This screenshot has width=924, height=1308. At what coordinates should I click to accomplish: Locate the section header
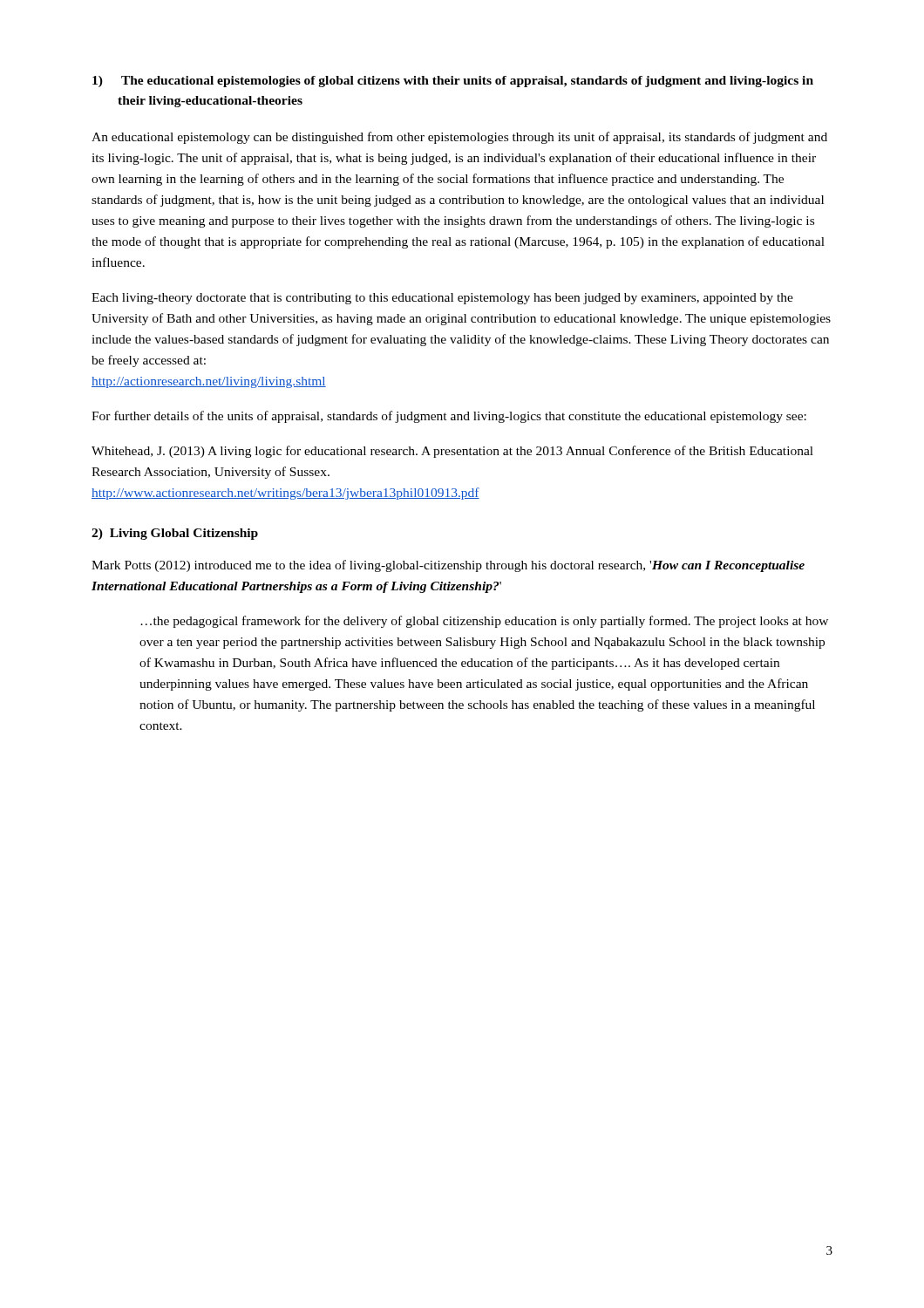coord(175,532)
